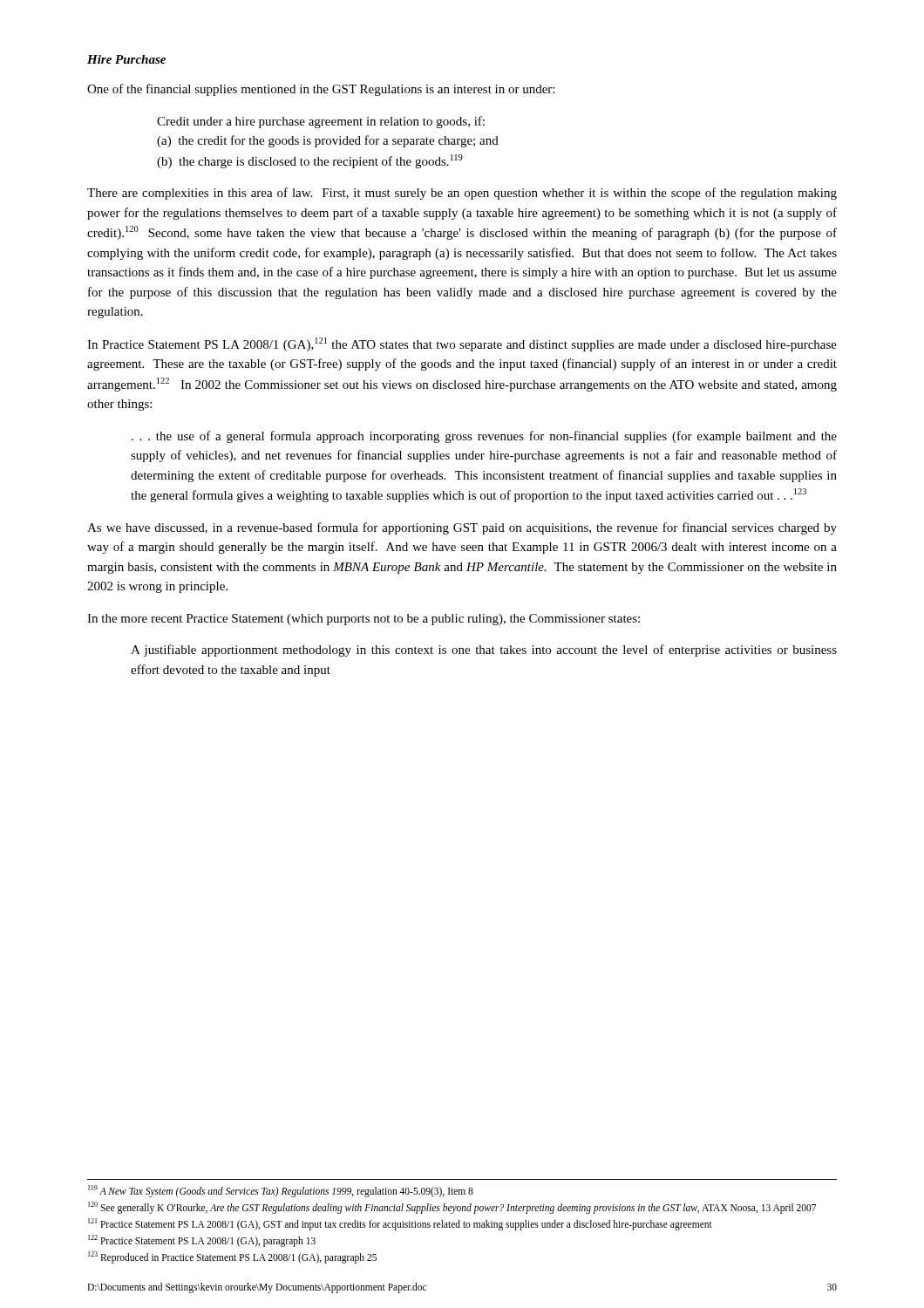Point to the passage starting "As we have discussed,"
Screen dimensions: 1308x924
462,557
